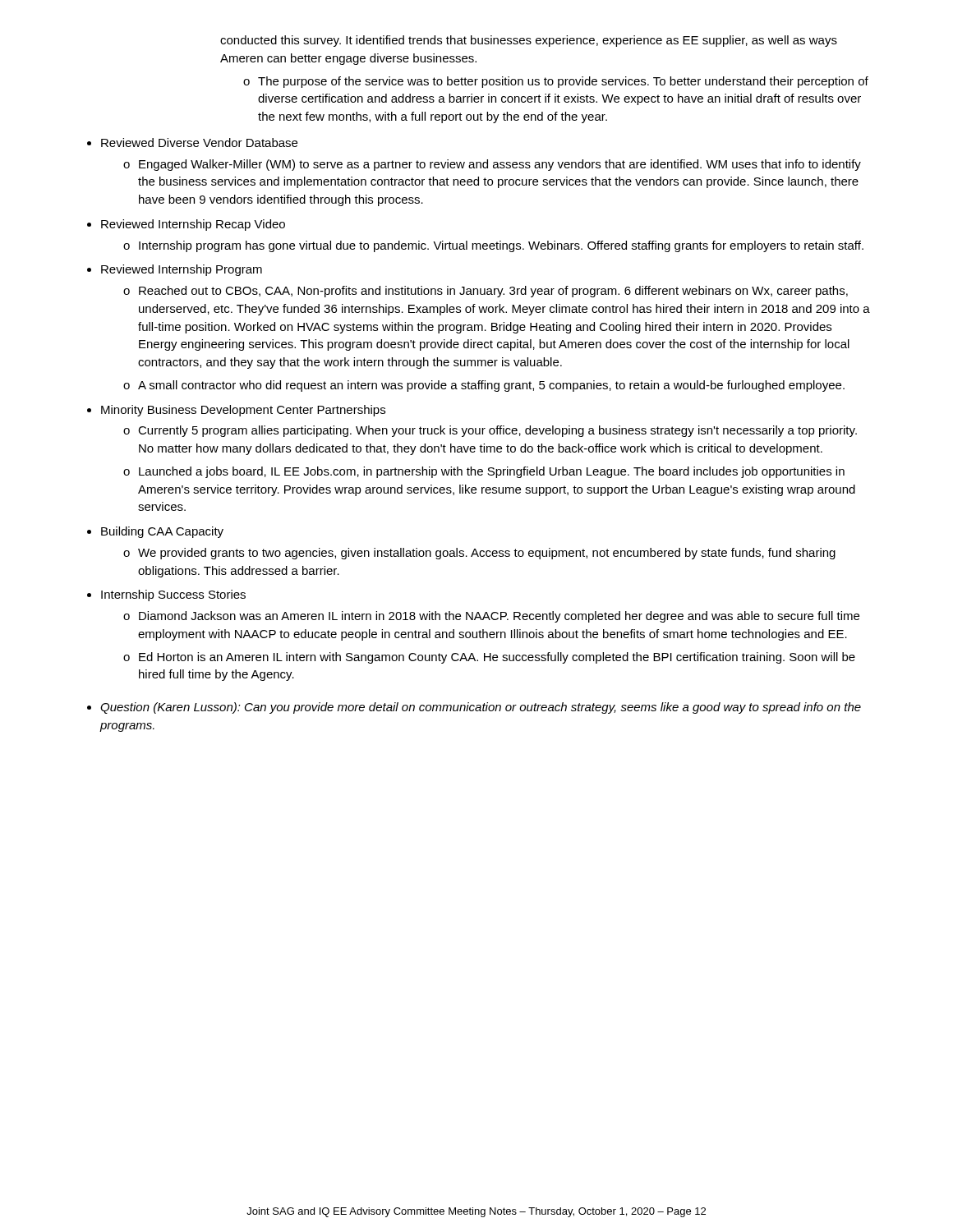Navigate to the element starting "Diamond Jackson was an Ameren IL"

499,625
